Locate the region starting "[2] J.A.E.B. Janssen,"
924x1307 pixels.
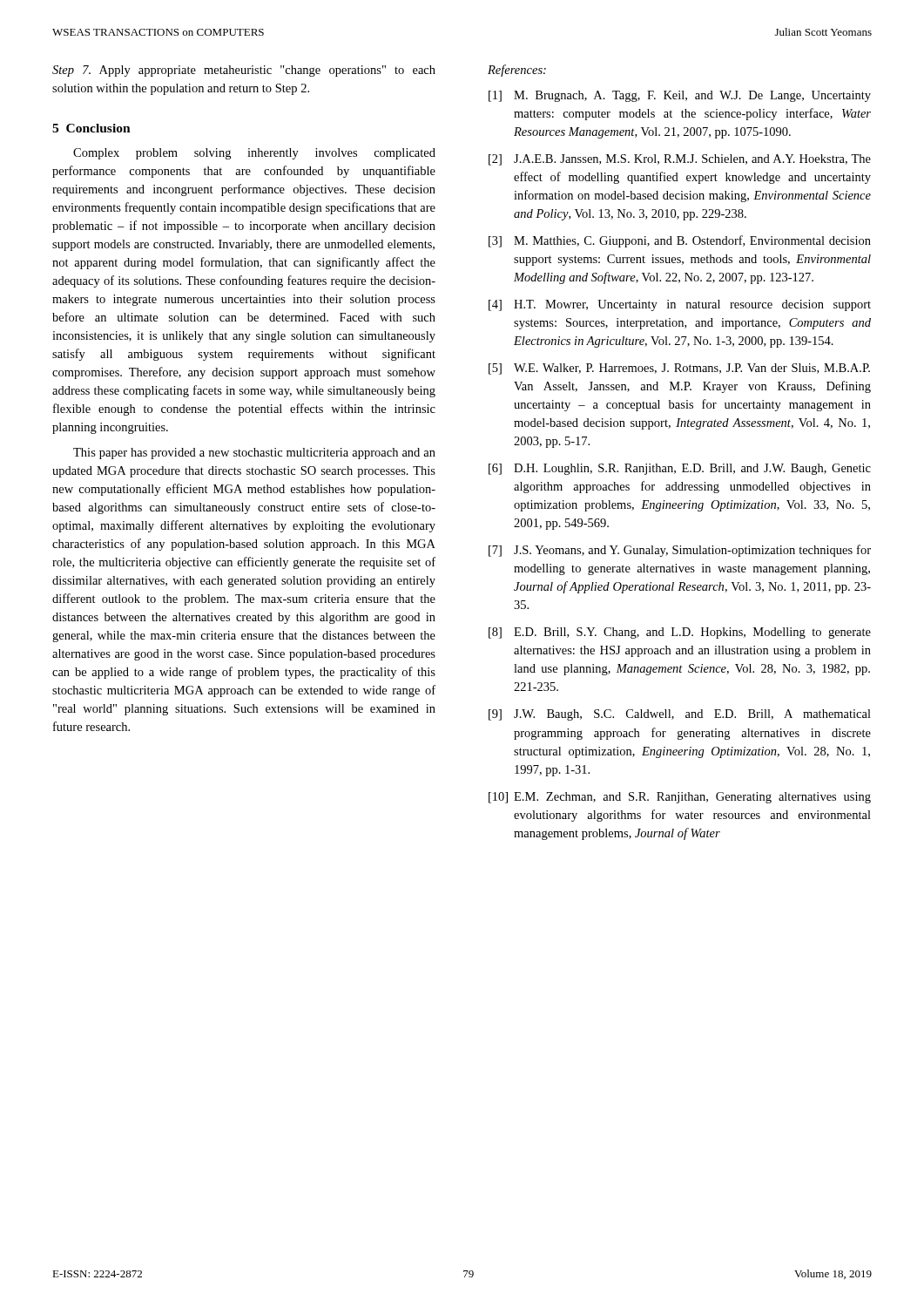click(x=679, y=187)
